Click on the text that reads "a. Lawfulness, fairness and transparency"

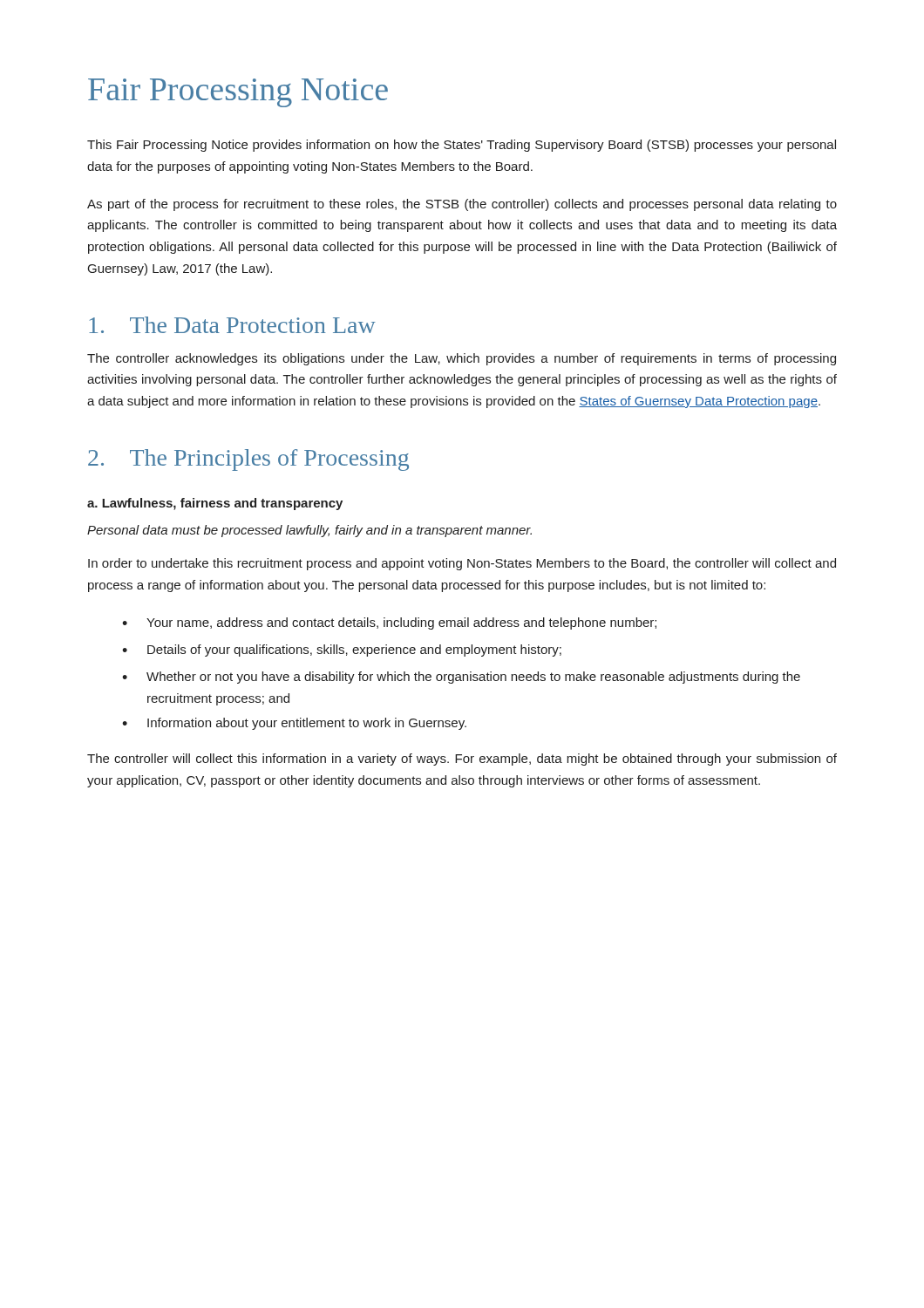pyautogui.click(x=215, y=502)
